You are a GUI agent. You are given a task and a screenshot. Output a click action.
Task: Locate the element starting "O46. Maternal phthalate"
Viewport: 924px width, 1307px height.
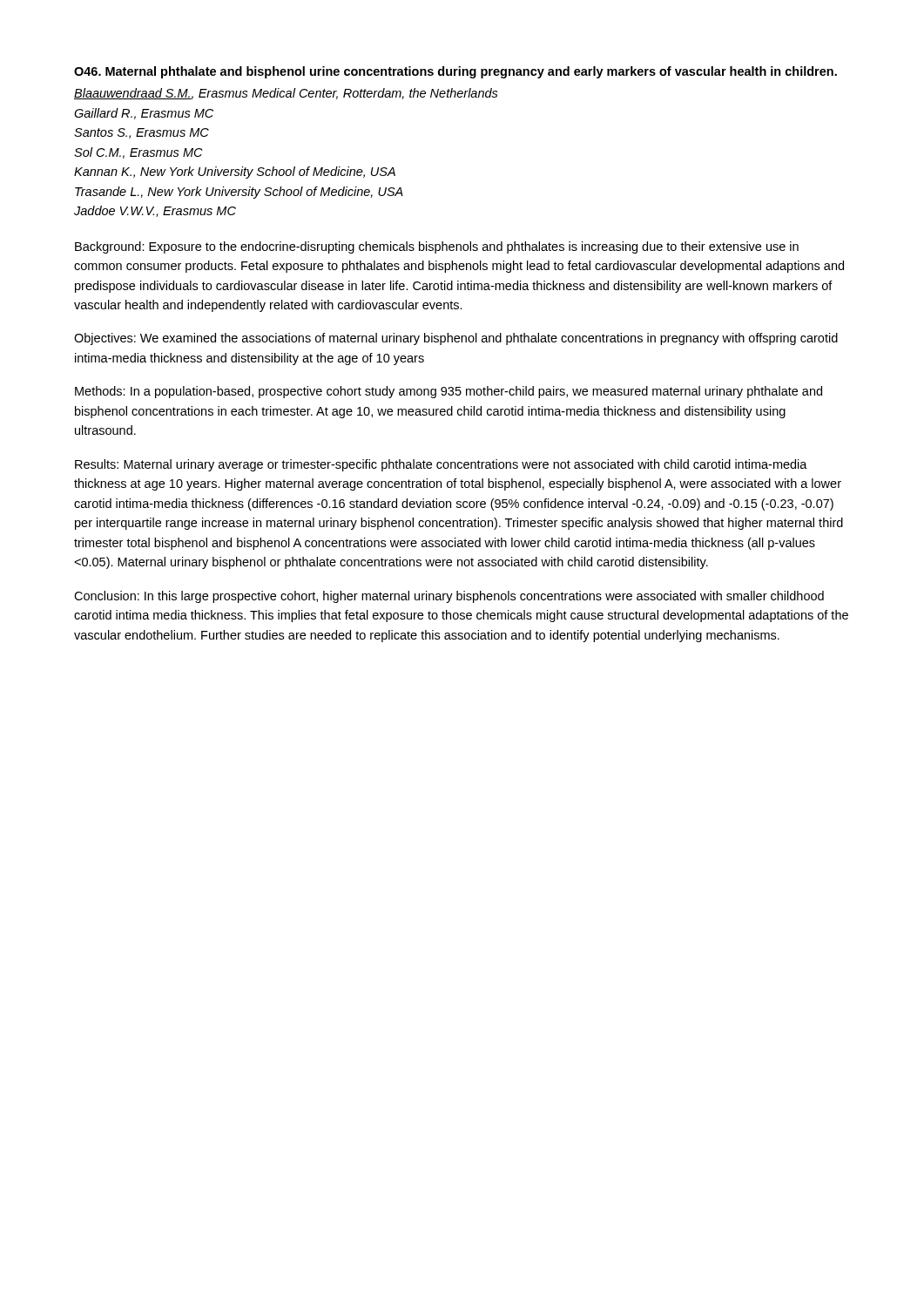pyautogui.click(x=456, y=71)
